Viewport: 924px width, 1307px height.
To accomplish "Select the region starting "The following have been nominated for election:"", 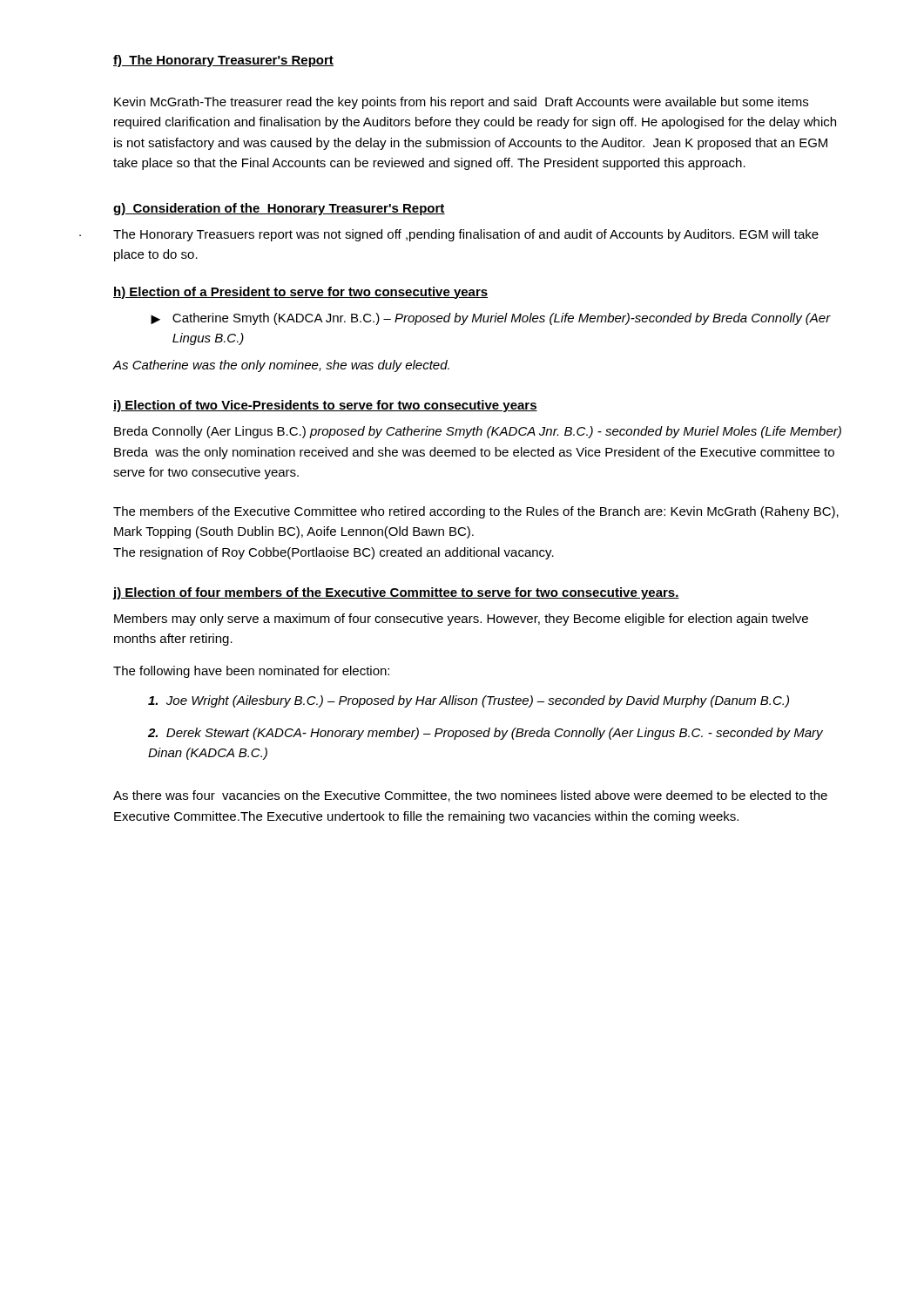I will (252, 671).
